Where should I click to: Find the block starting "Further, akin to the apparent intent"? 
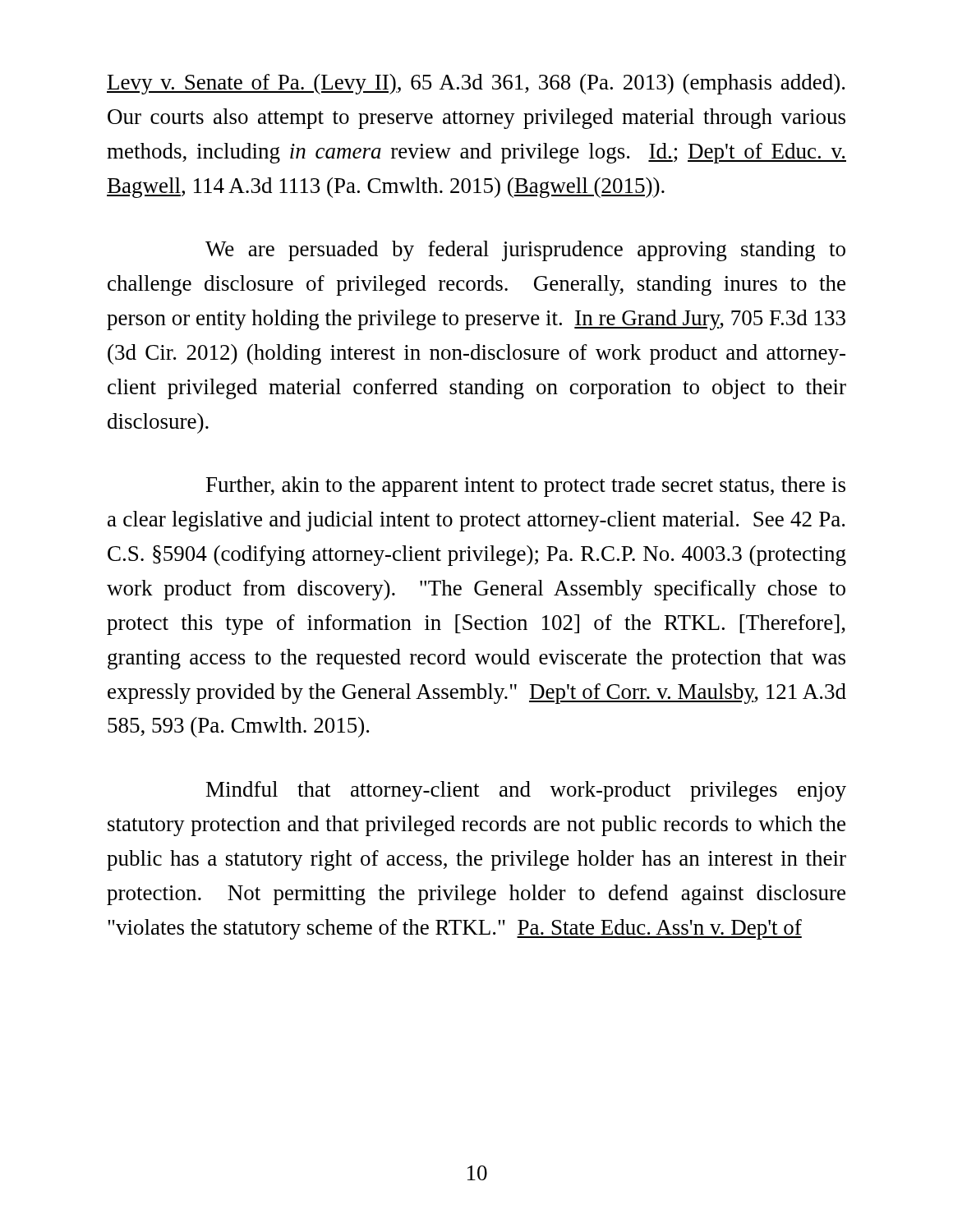pyautogui.click(x=476, y=606)
